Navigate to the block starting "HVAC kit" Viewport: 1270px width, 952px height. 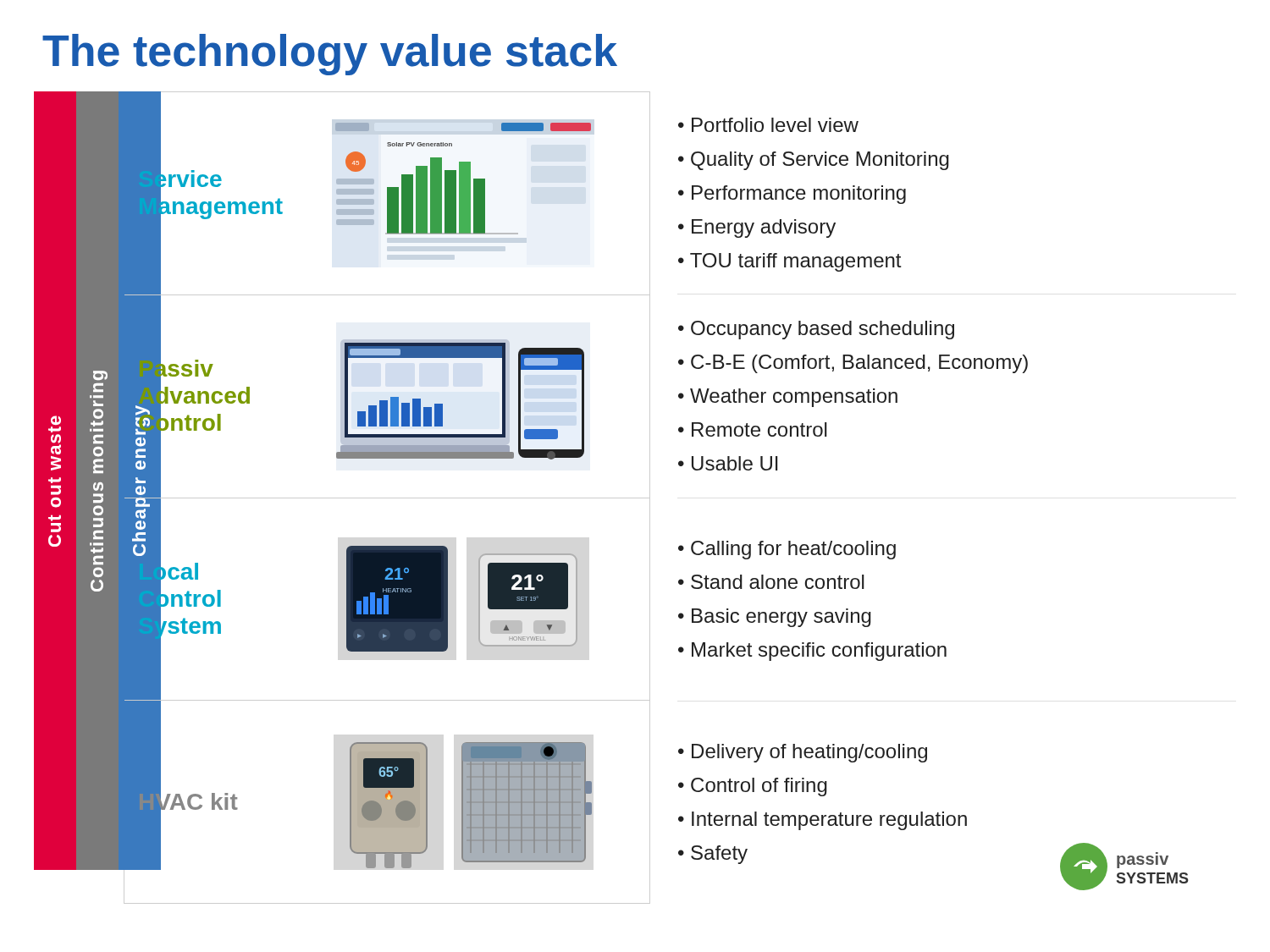click(188, 801)
